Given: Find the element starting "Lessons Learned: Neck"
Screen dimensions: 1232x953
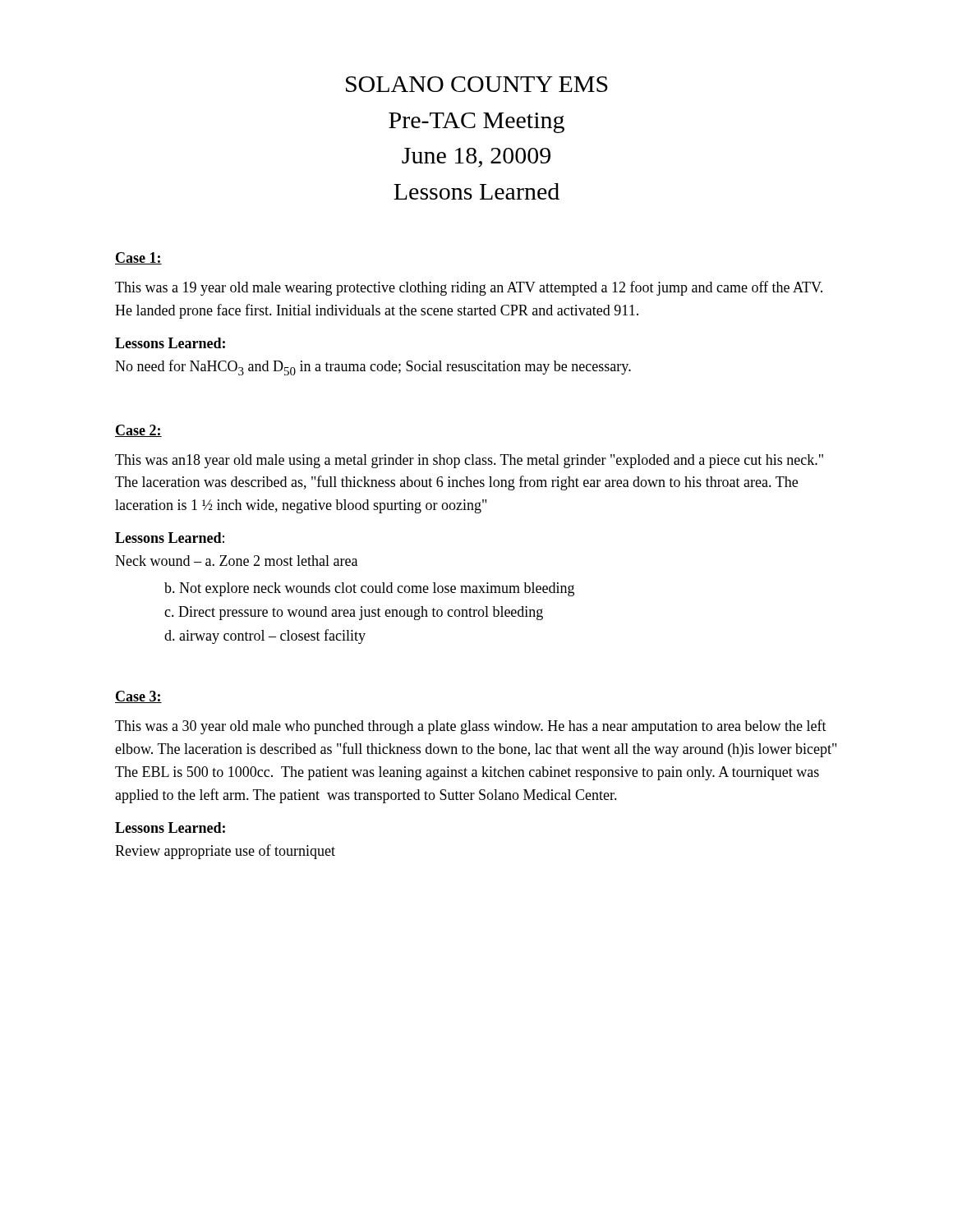Looking at the screenshot, I should point(236,550).
